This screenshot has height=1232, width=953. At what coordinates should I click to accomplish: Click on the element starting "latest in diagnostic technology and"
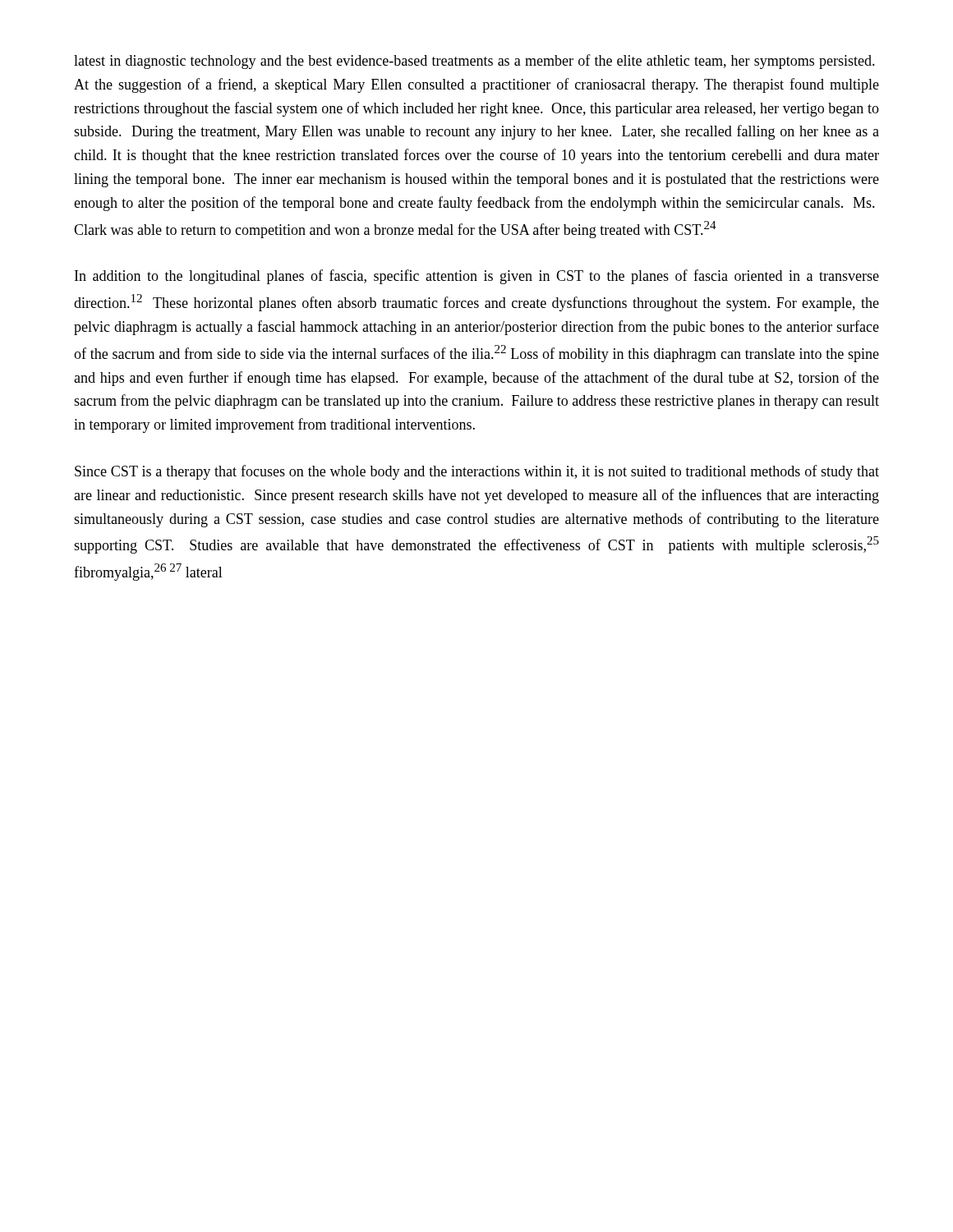click(476, 145)
